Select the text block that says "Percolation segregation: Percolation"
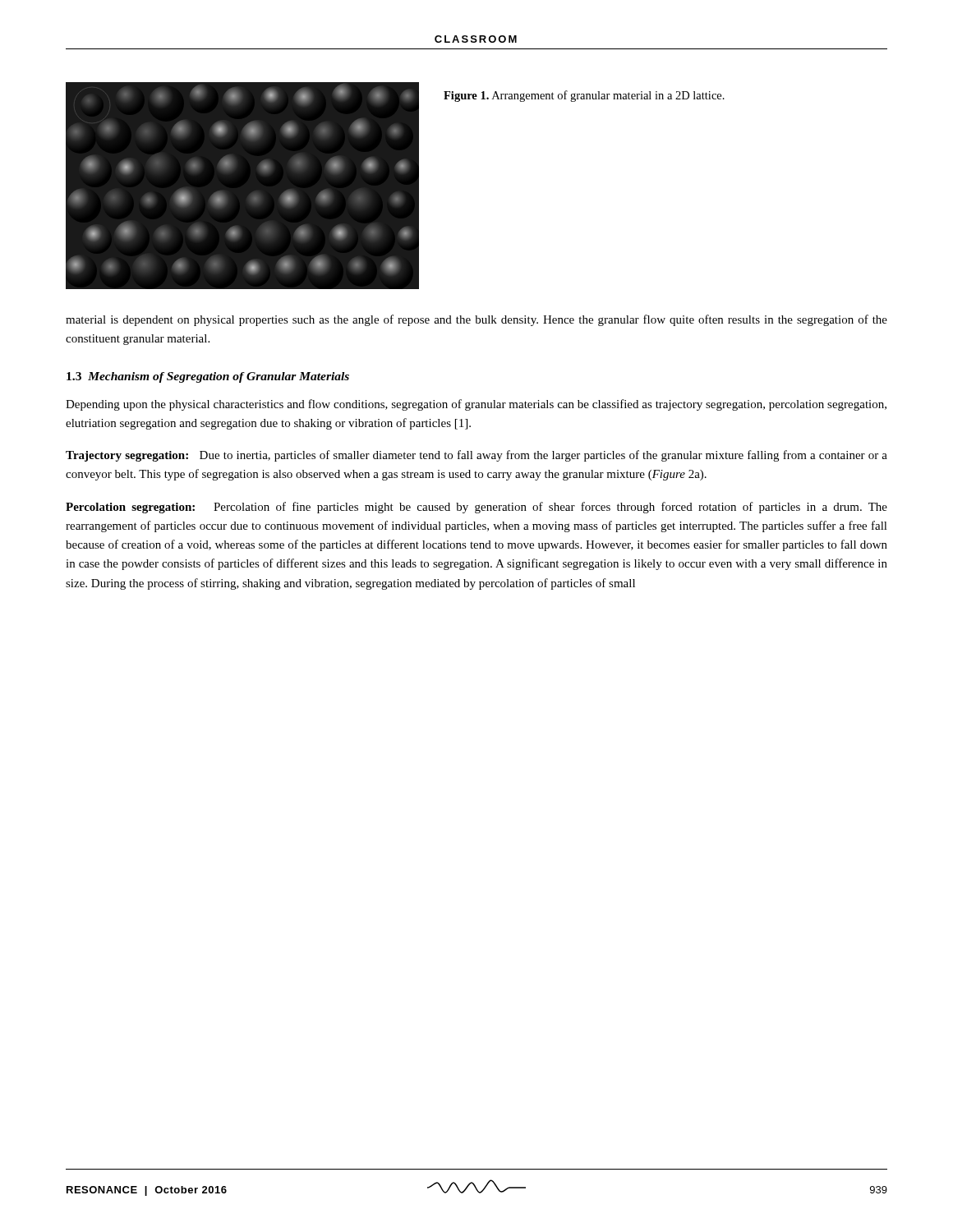This screenshot has height=1232, width=953. [x=476, y=545]
